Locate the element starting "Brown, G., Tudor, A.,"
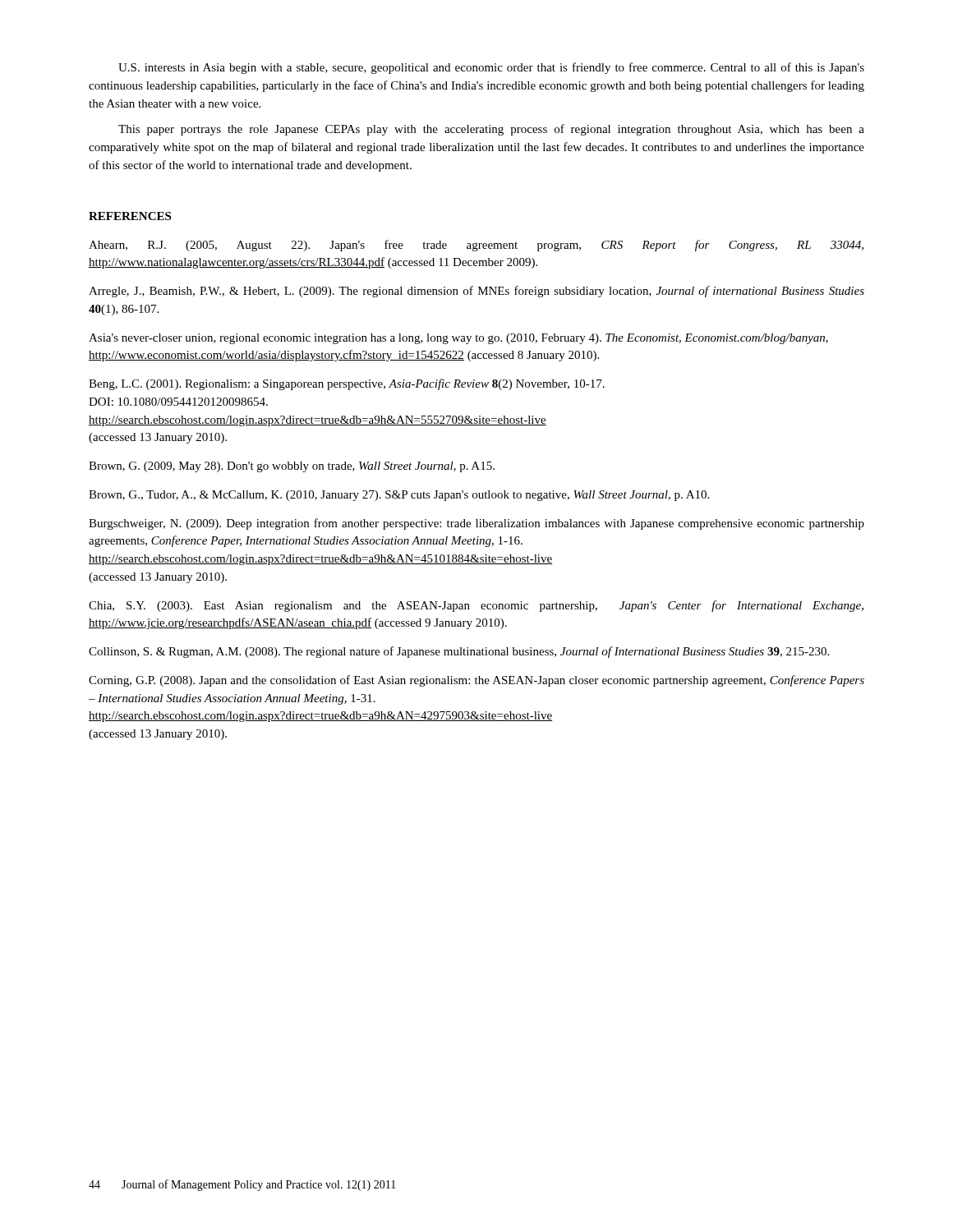953x1232 pixels. tap(399, 494)
